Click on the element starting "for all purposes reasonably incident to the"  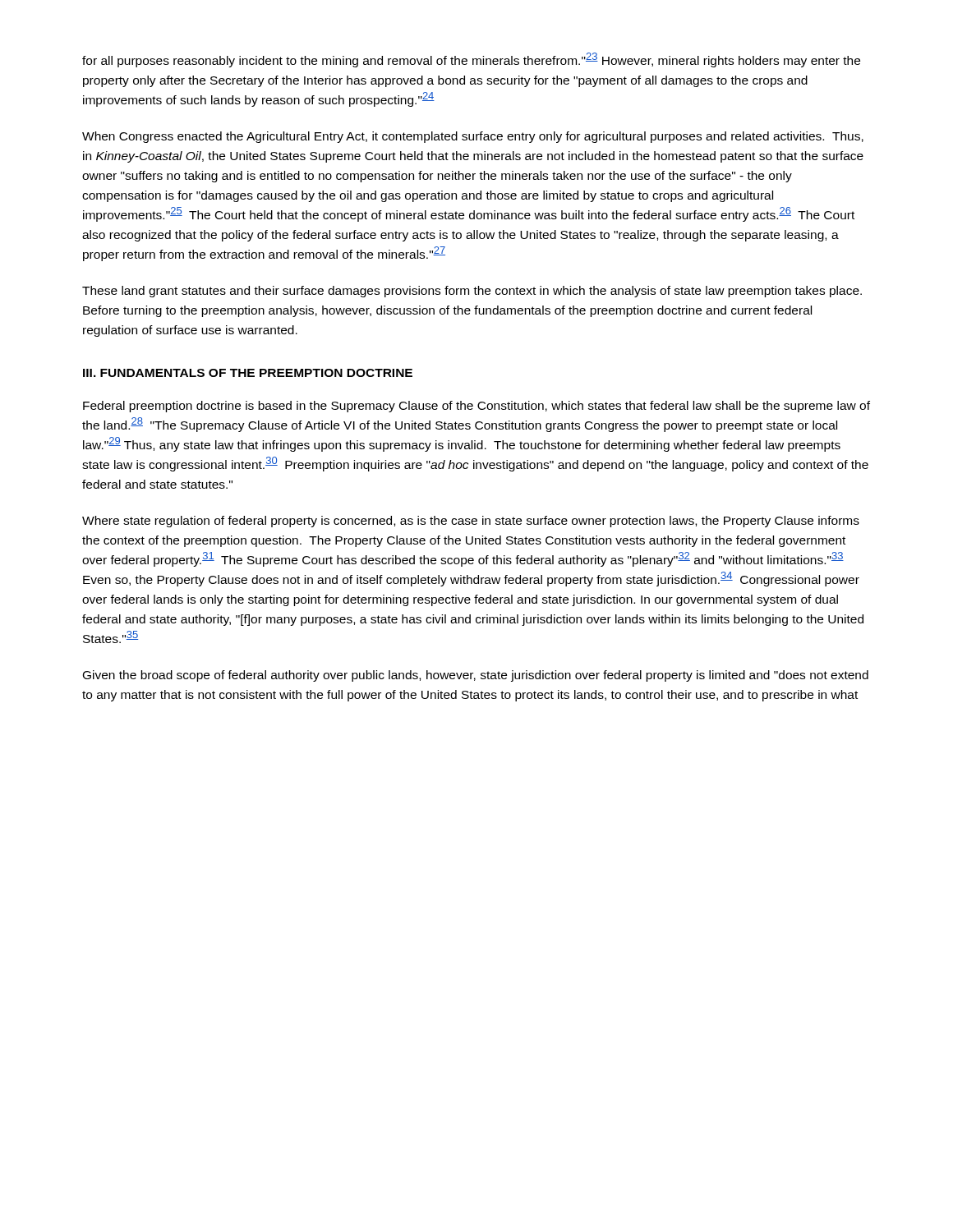[471, 79]
